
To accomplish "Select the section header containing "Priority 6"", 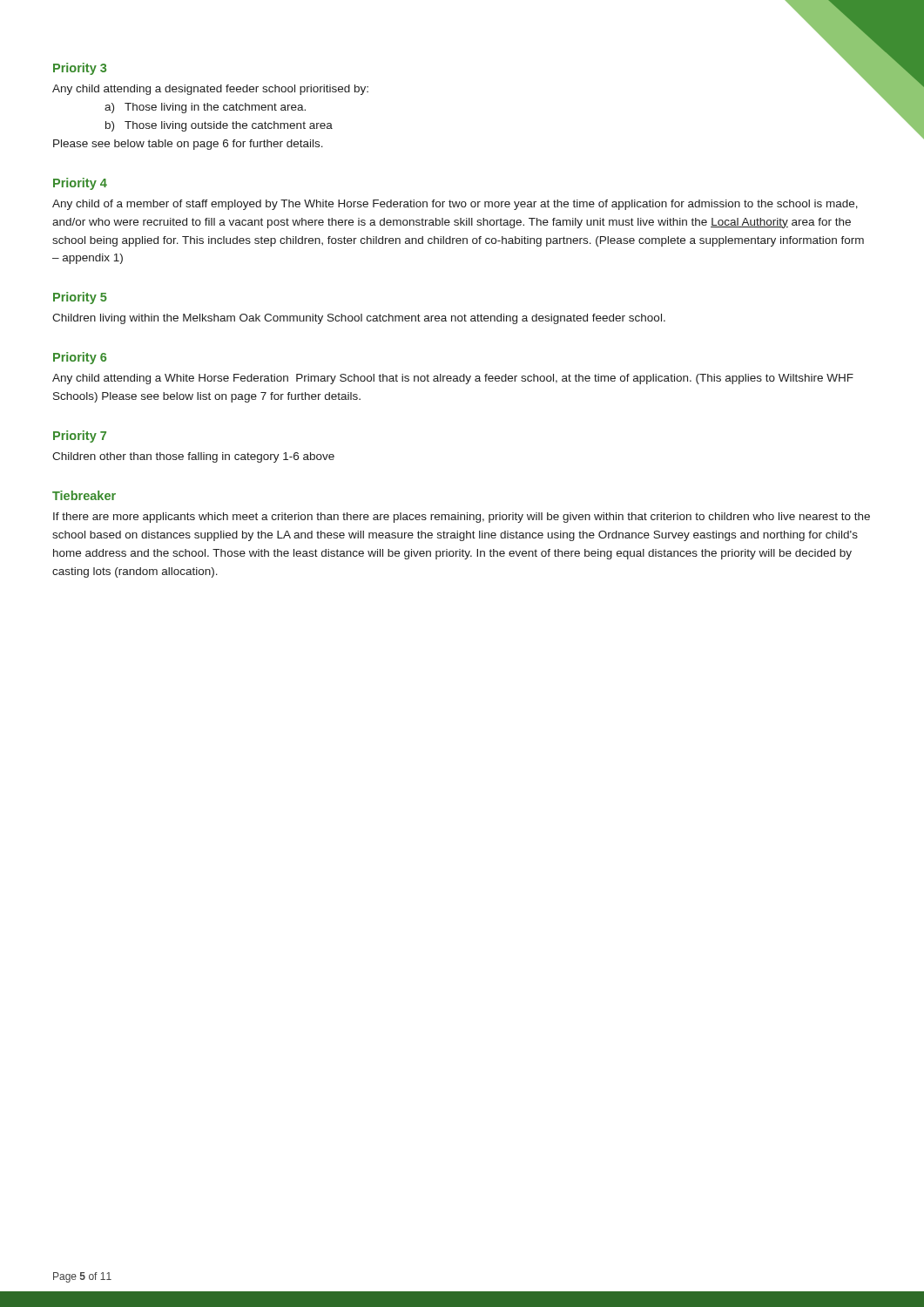I will tap(80, 358).
